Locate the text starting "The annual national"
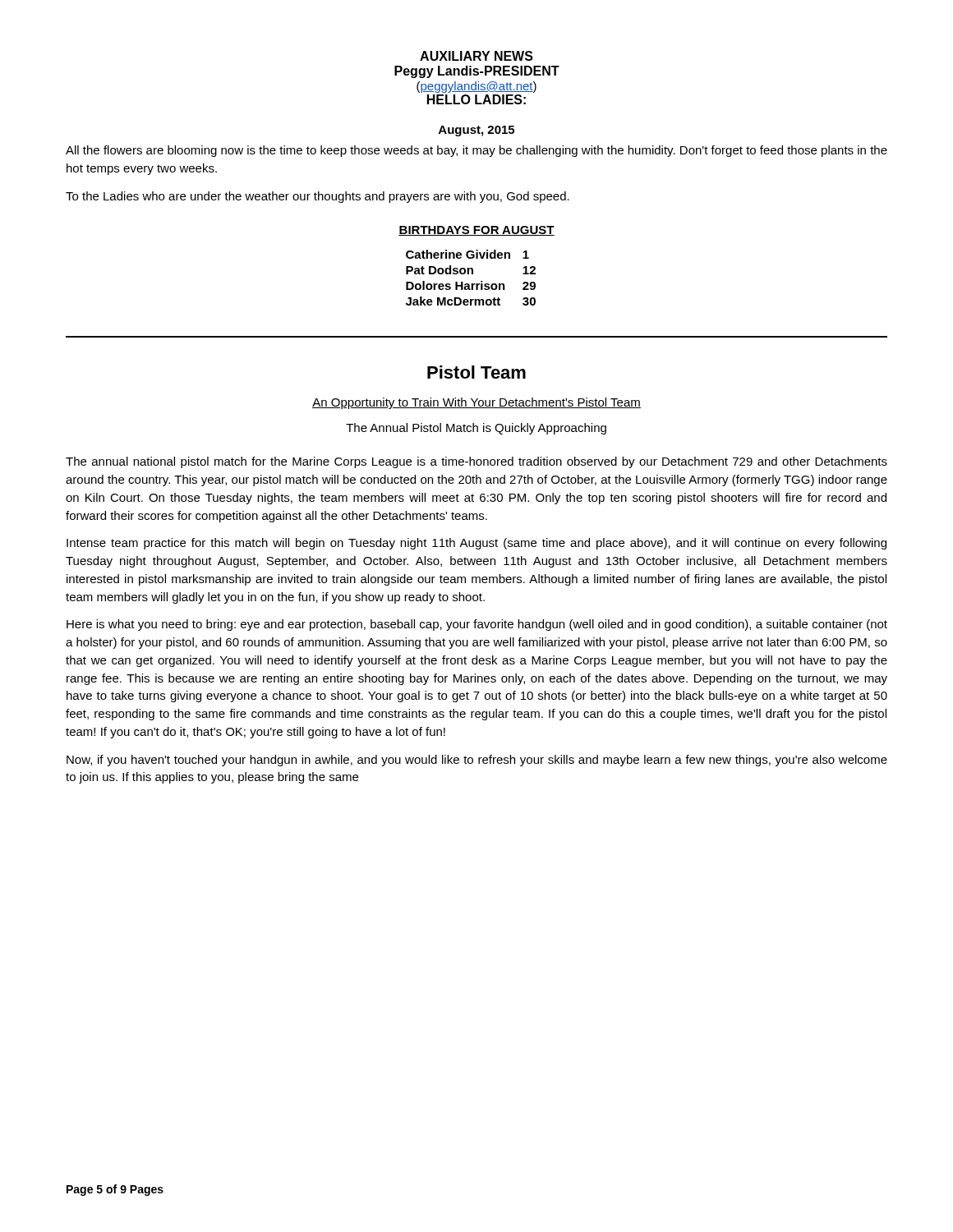 tap(476, 488)
